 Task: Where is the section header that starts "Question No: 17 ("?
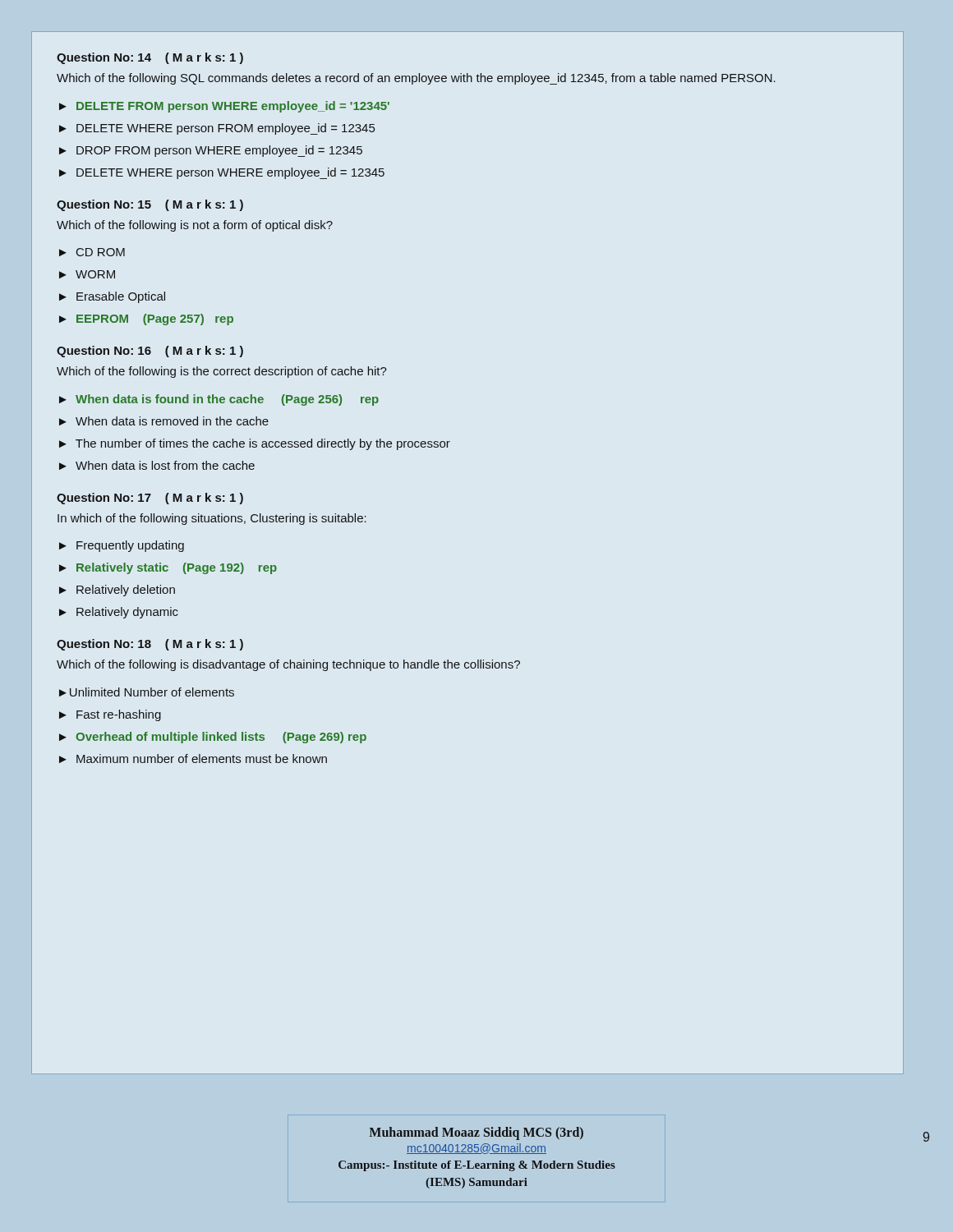150,497
